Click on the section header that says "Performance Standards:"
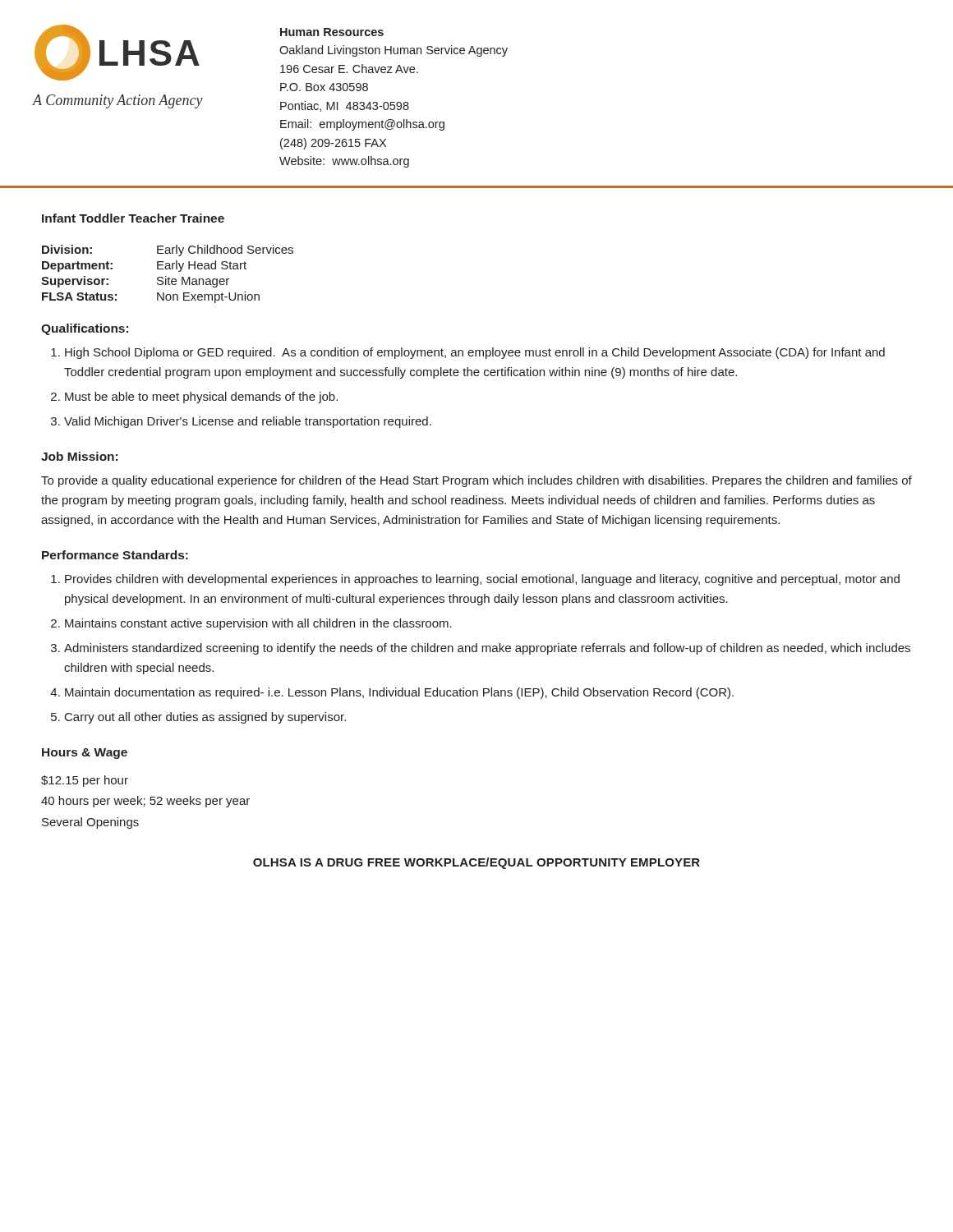Viewport: 953px width, 1232px height. point(115,555)
